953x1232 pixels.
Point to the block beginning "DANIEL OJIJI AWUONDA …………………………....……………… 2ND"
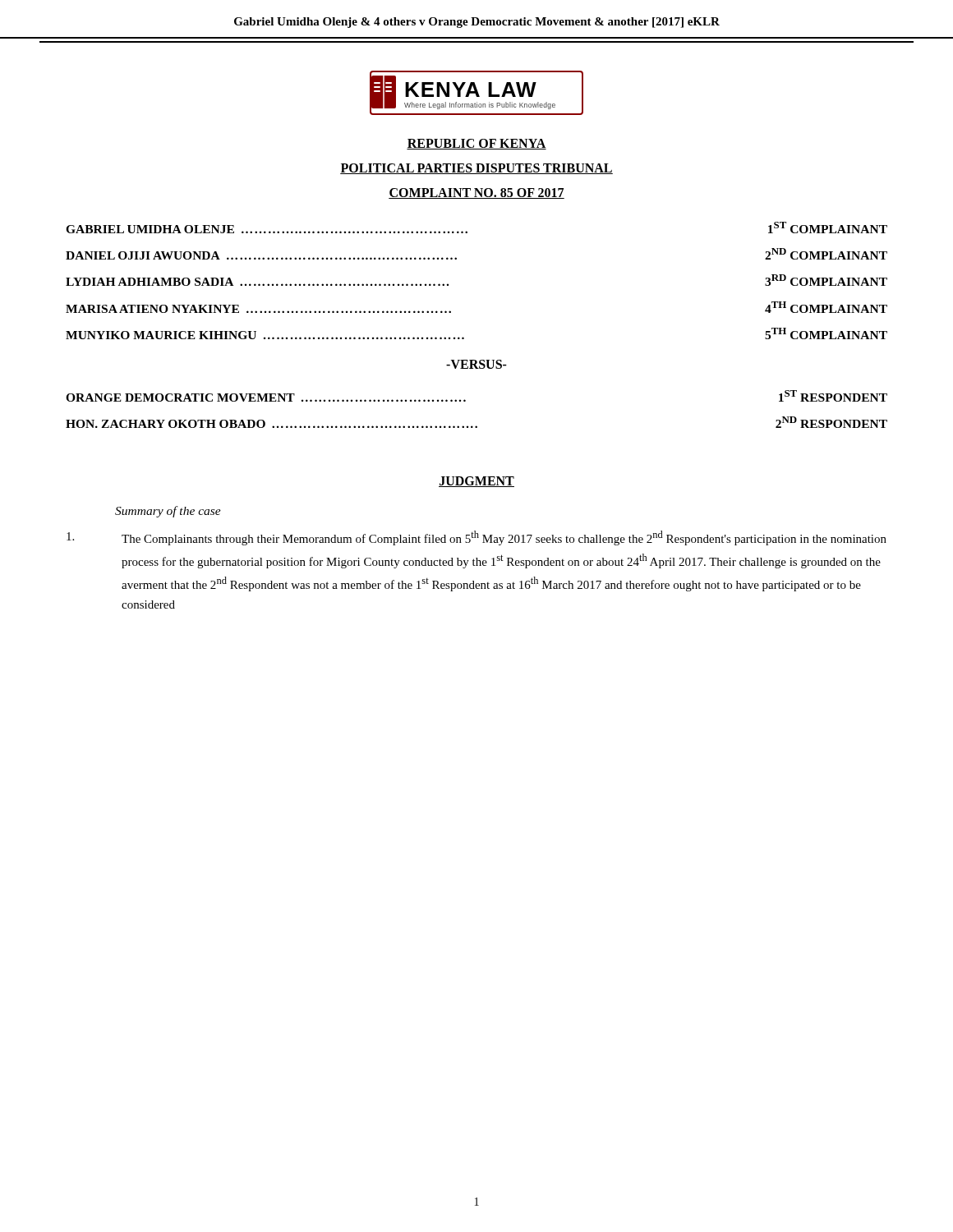click(144, 253)
